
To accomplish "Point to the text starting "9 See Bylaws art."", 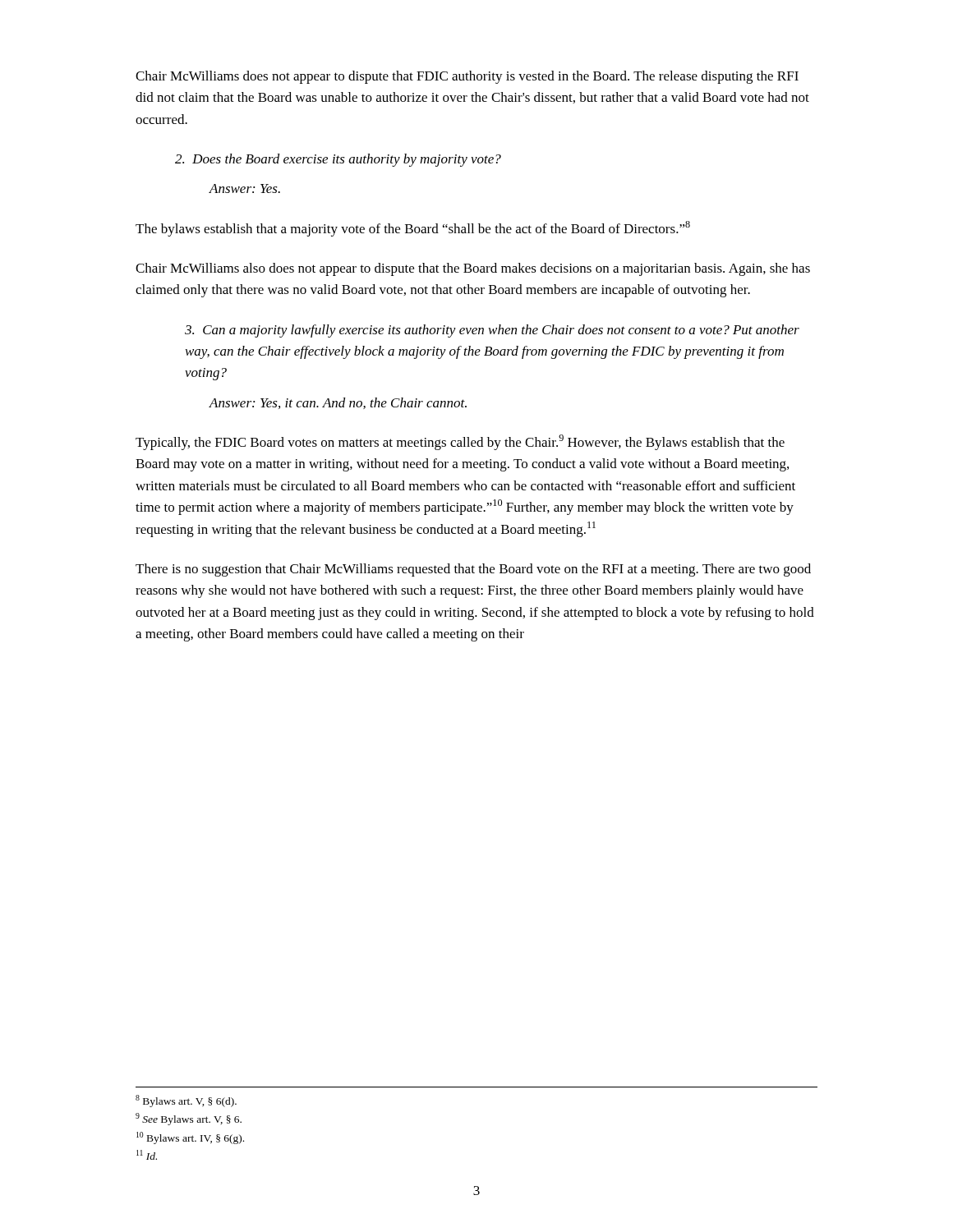I will click(189, 1118).
